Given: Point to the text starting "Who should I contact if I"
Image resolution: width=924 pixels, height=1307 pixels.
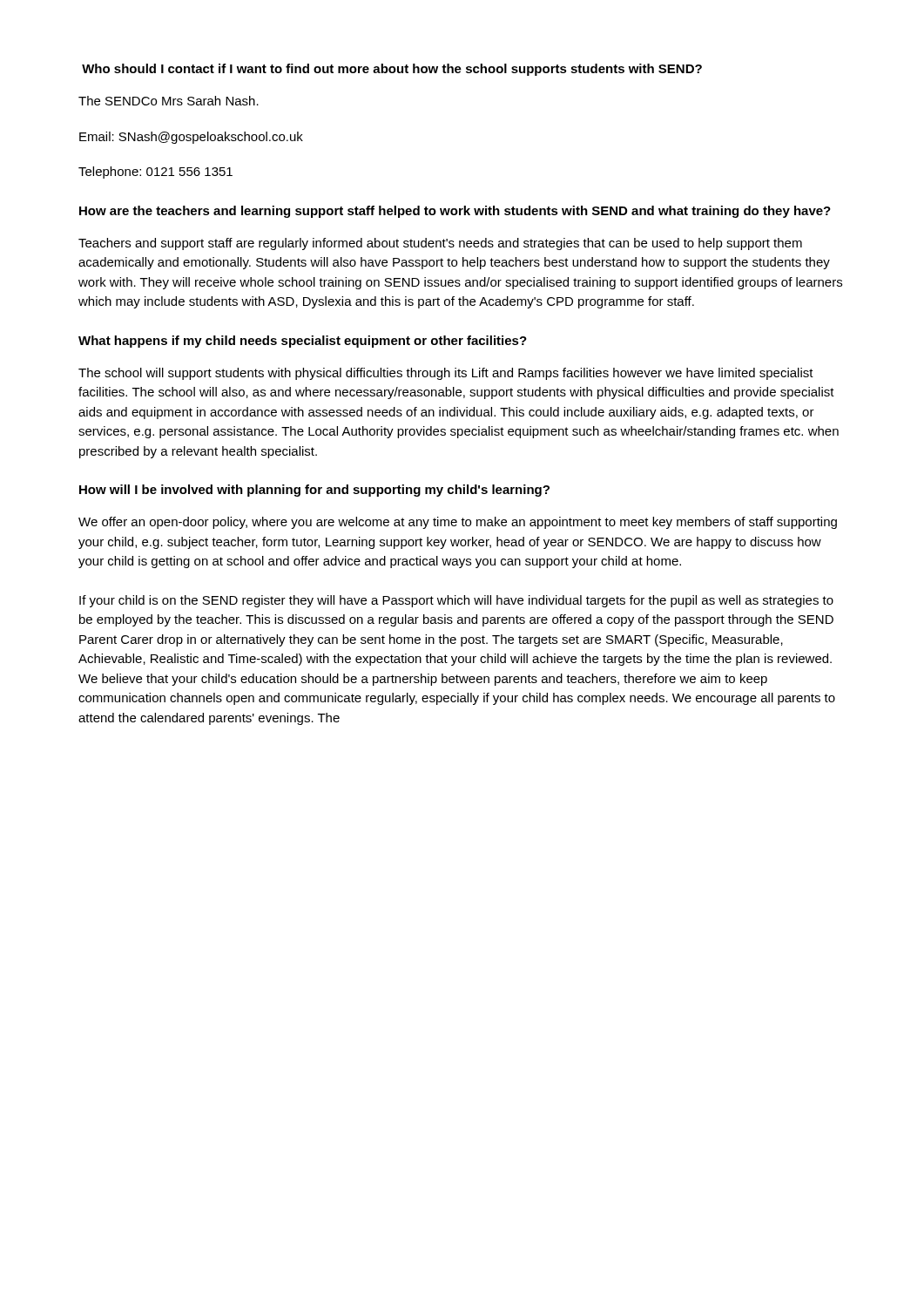Looking at the screenshot, I should coord(390,68).
